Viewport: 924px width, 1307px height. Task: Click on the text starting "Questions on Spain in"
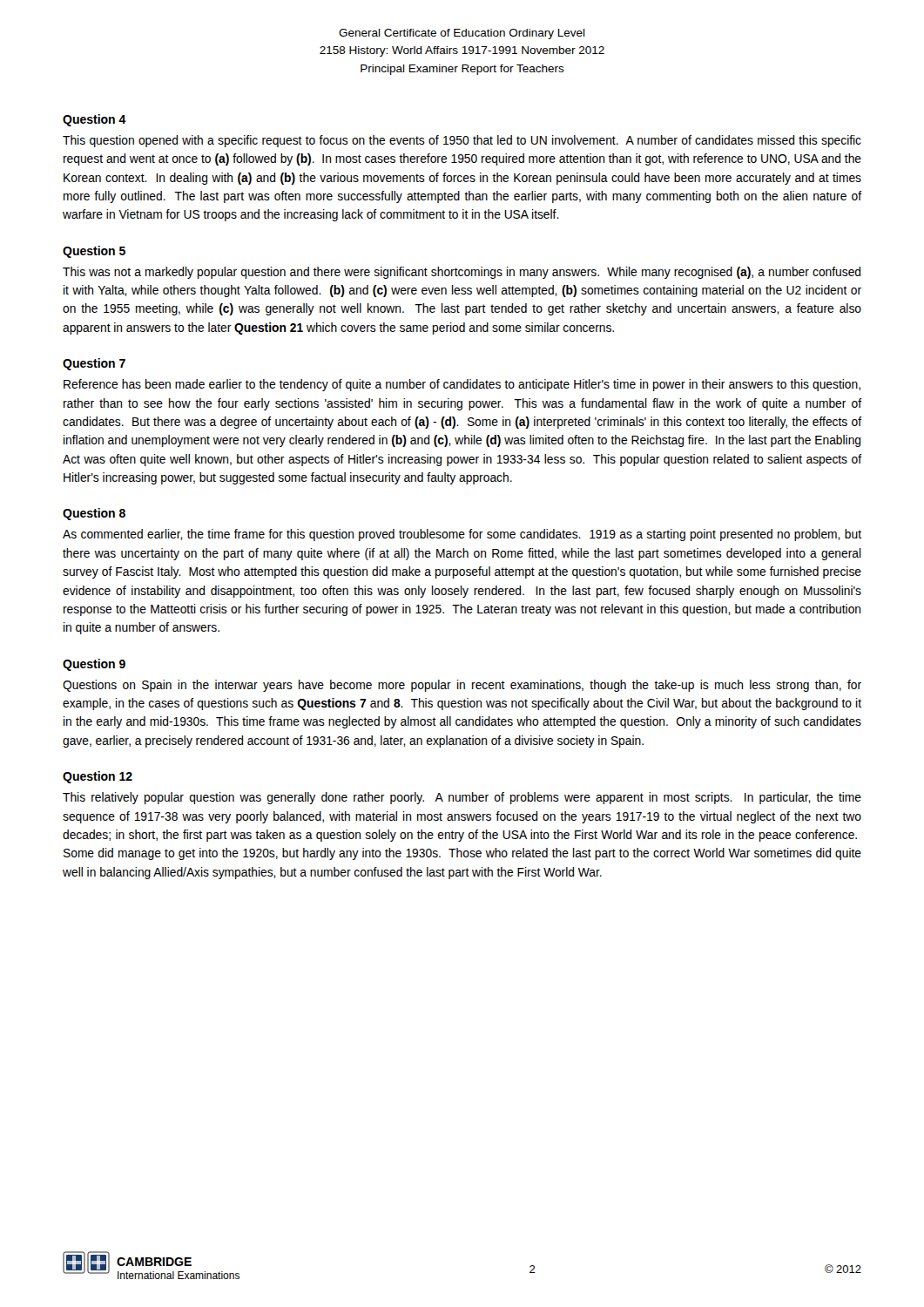click(x=462, y=713)
